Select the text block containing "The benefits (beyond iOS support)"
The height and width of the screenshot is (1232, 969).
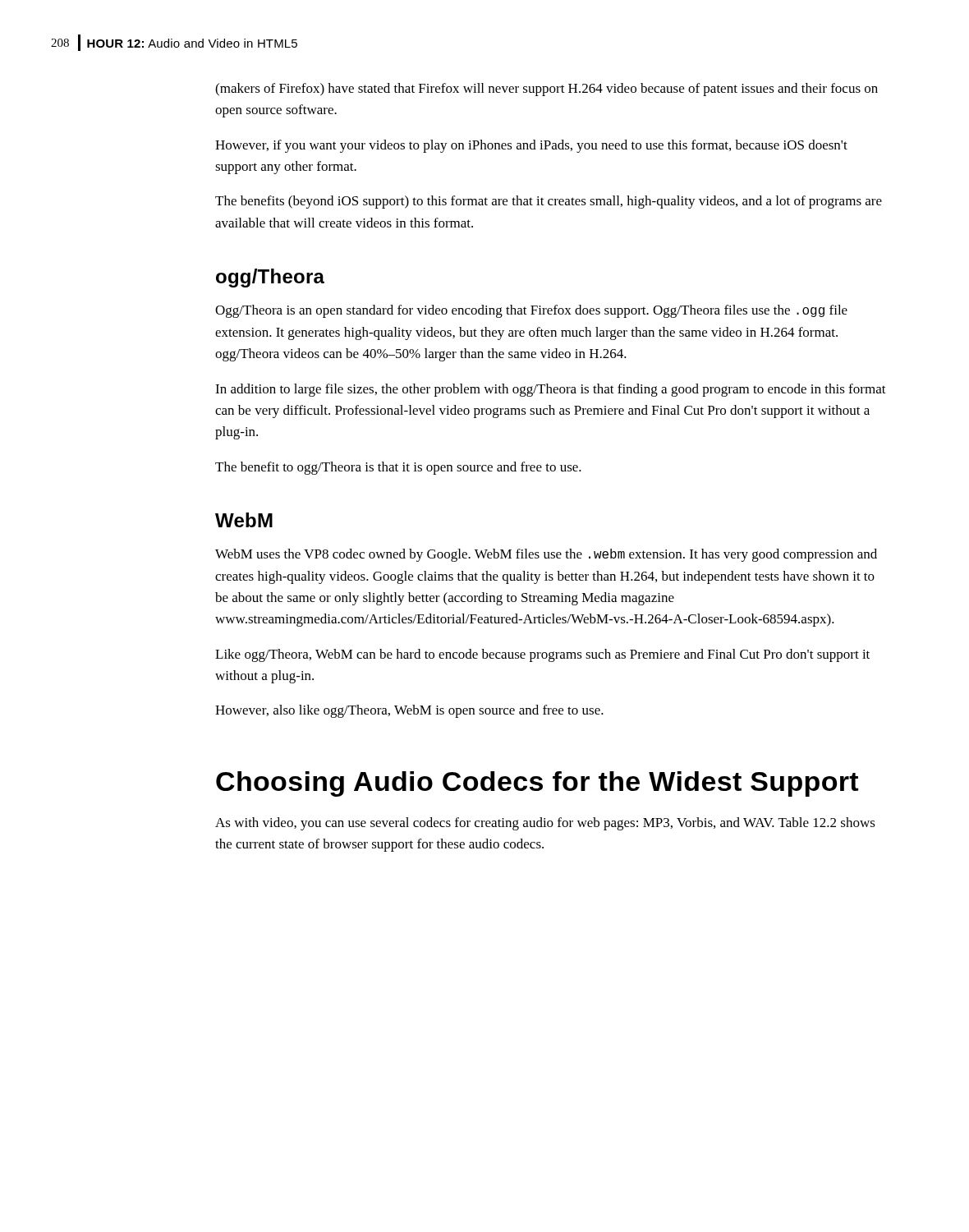pyautogui.click(x=549, y=212)
